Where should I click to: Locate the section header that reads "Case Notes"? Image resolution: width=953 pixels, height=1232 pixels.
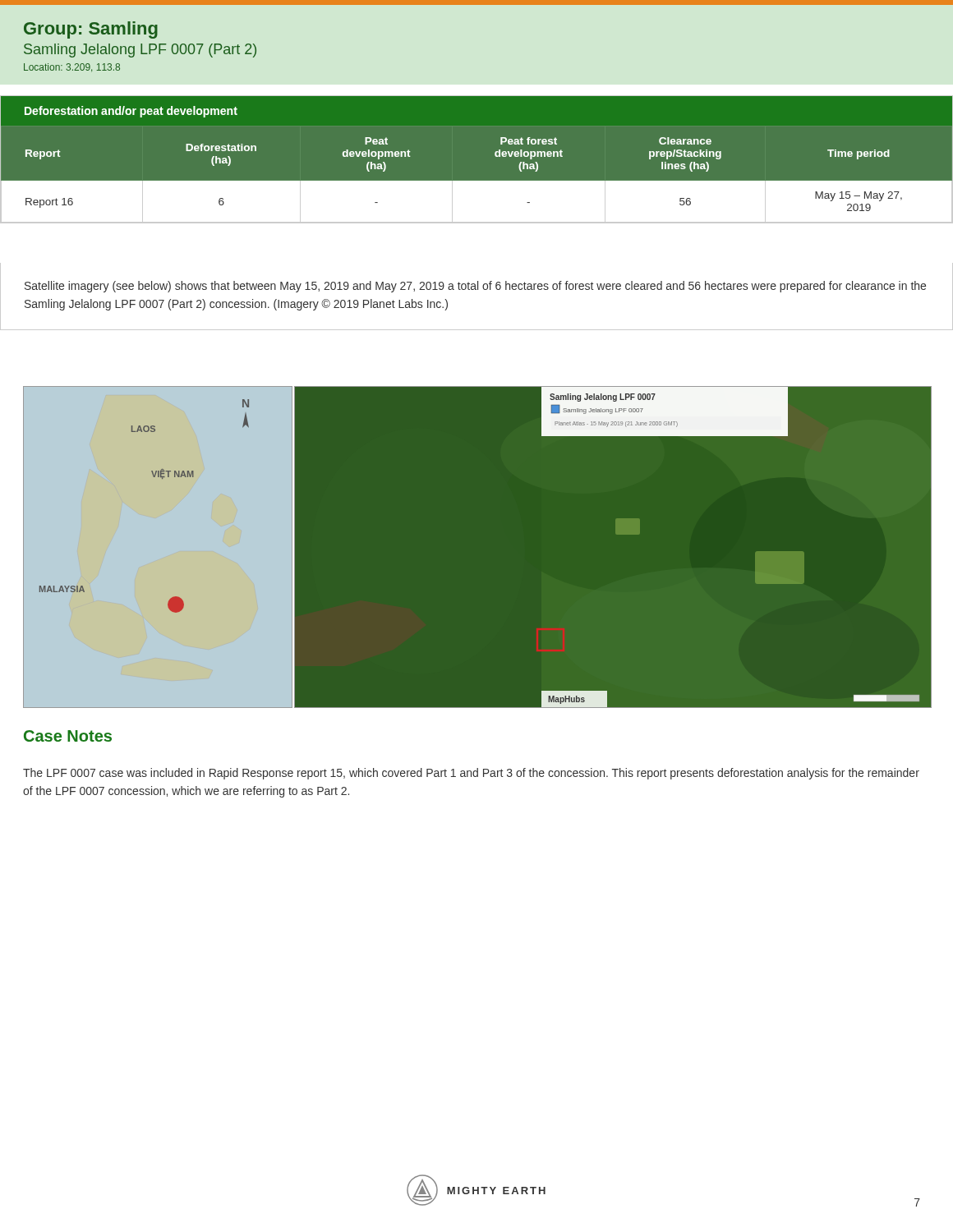pyautogui.click(x=68, y=736)
